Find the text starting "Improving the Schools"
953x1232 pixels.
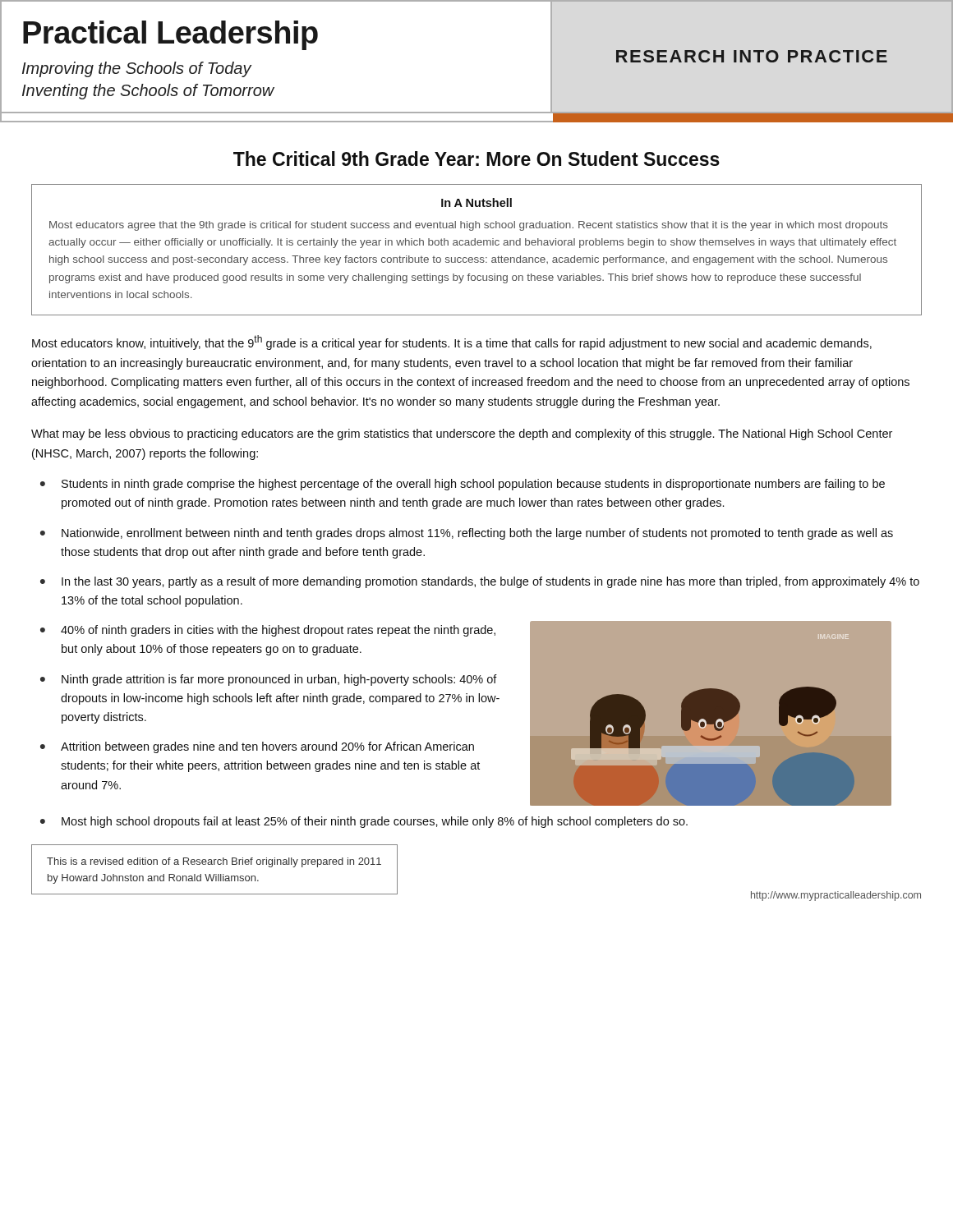click(136, 68)
